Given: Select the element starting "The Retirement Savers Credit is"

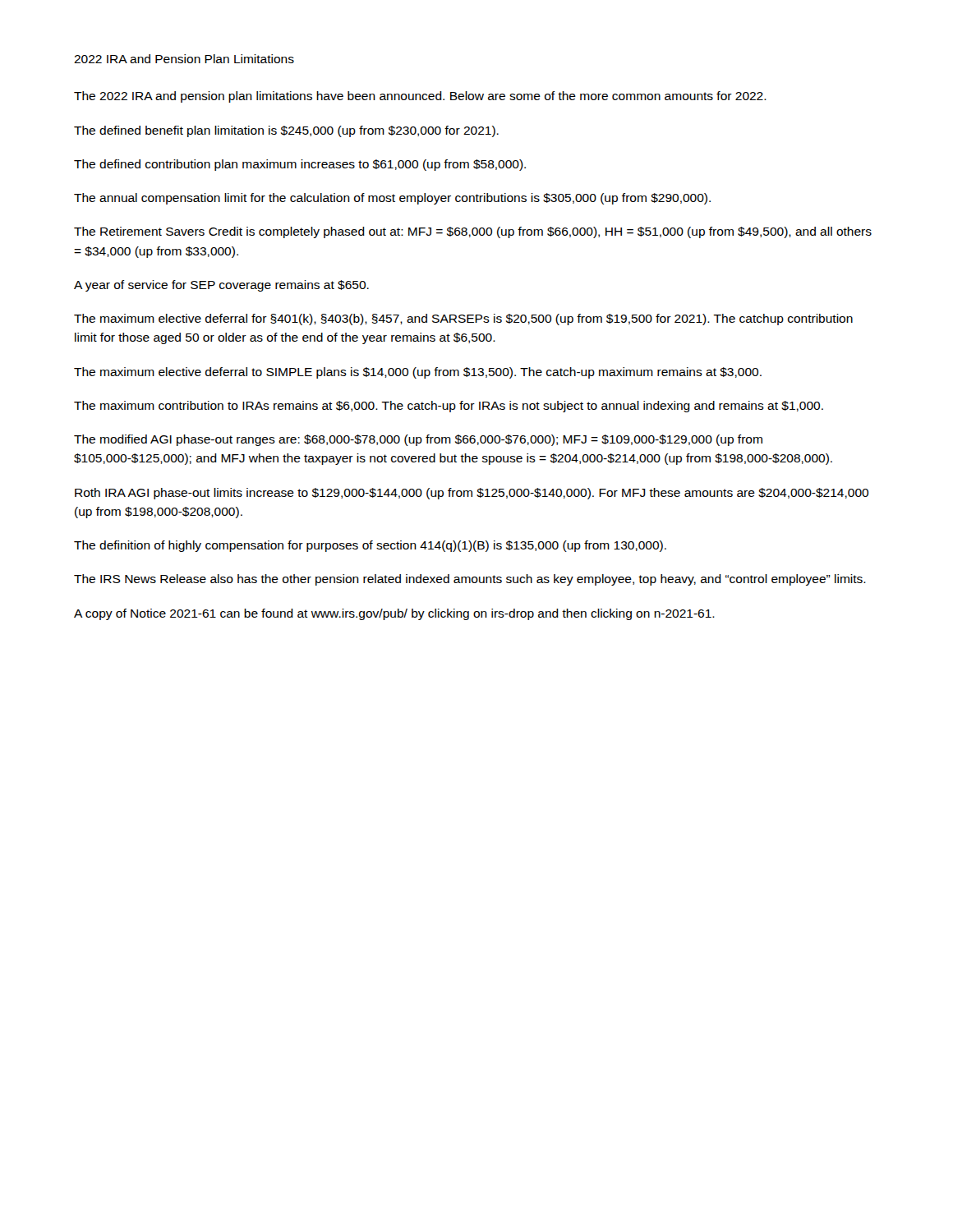Looking at the screenshot, I should pos(473,241).
